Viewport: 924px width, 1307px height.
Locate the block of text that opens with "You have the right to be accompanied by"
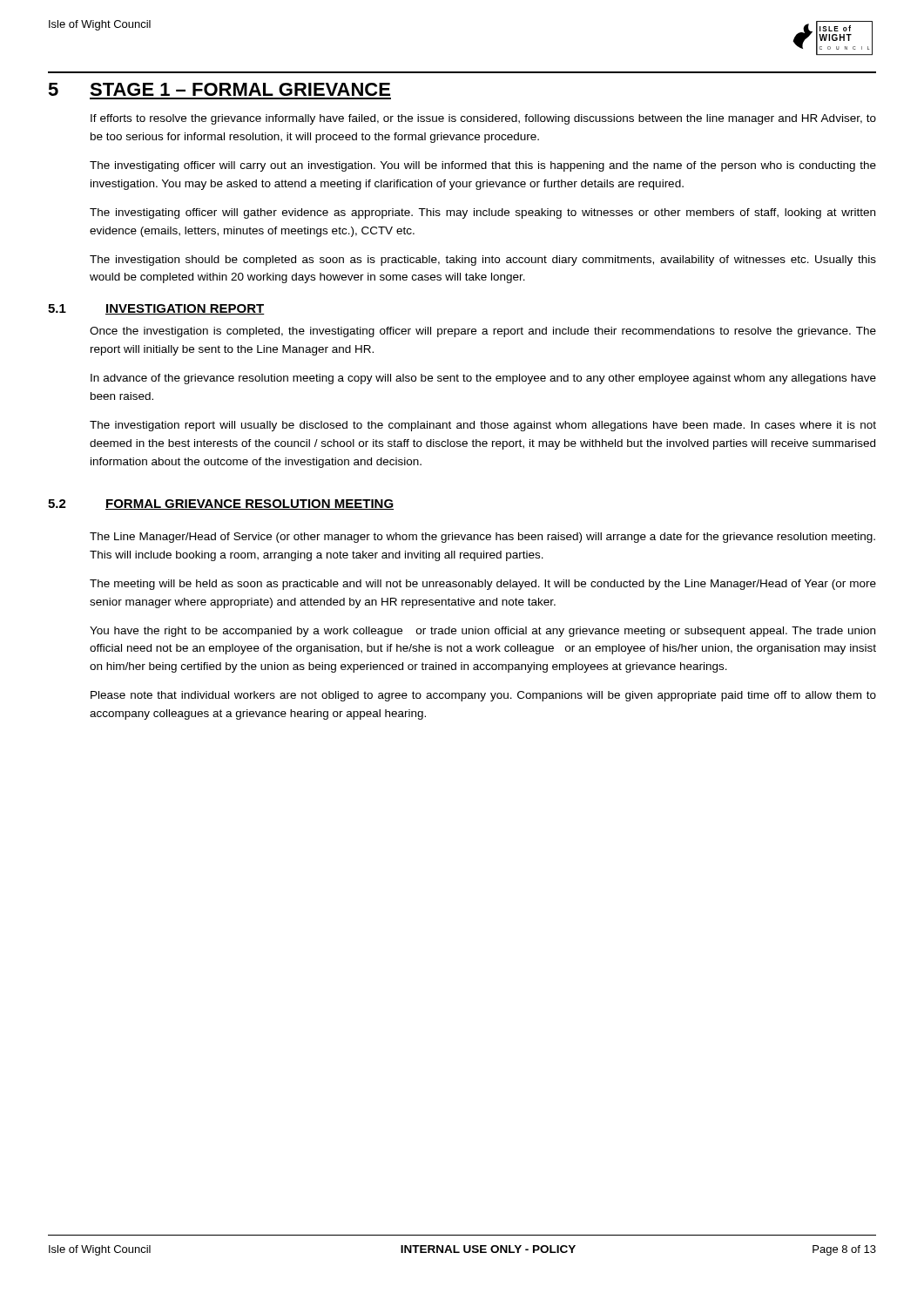pyautogui.click(x=483, y=648)
